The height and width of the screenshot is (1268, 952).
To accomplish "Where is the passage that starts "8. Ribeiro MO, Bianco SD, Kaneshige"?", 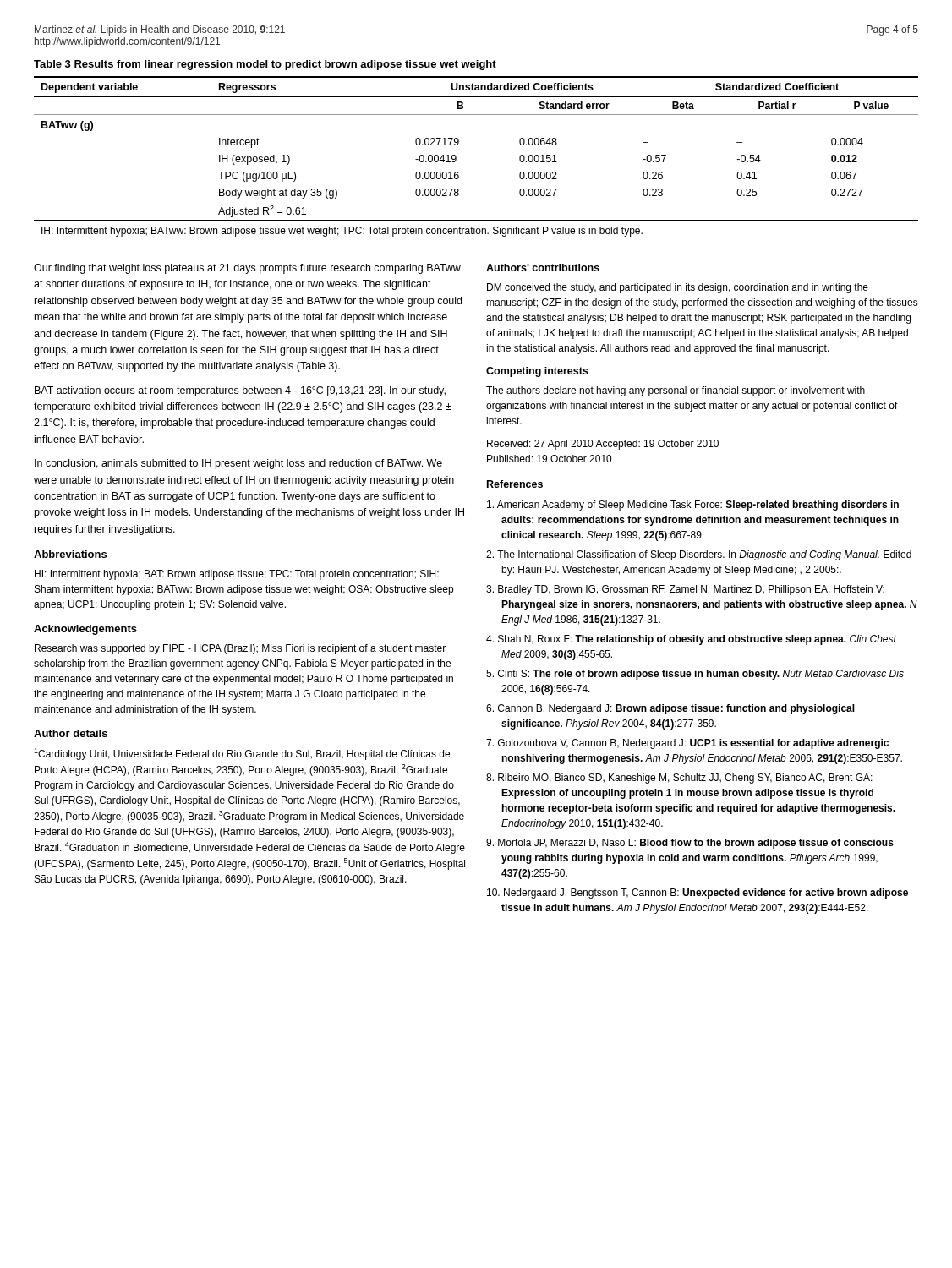I will [691, 801].
